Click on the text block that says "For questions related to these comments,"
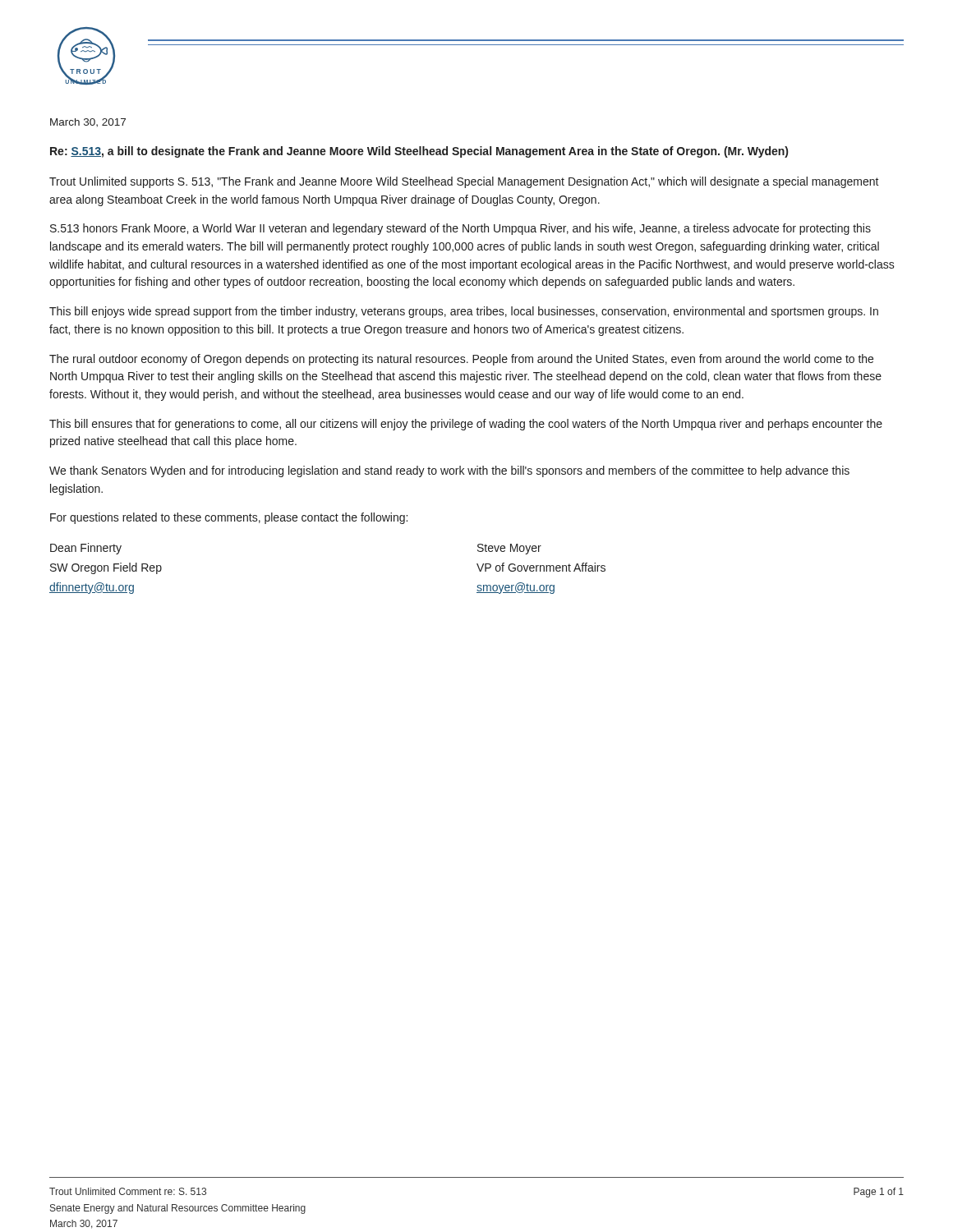953x1232 pixels. [229, 518]
